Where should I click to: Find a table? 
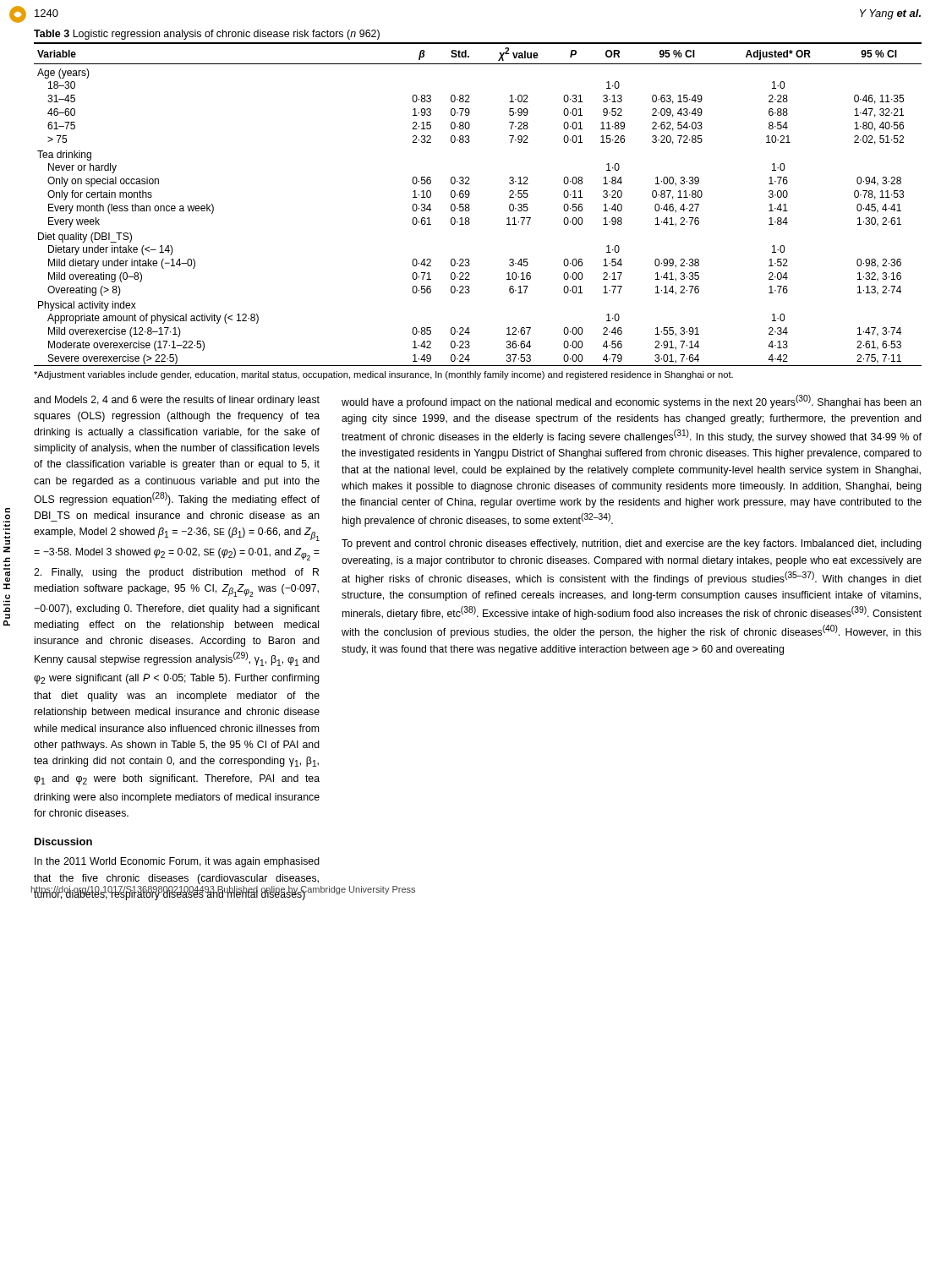478,204
